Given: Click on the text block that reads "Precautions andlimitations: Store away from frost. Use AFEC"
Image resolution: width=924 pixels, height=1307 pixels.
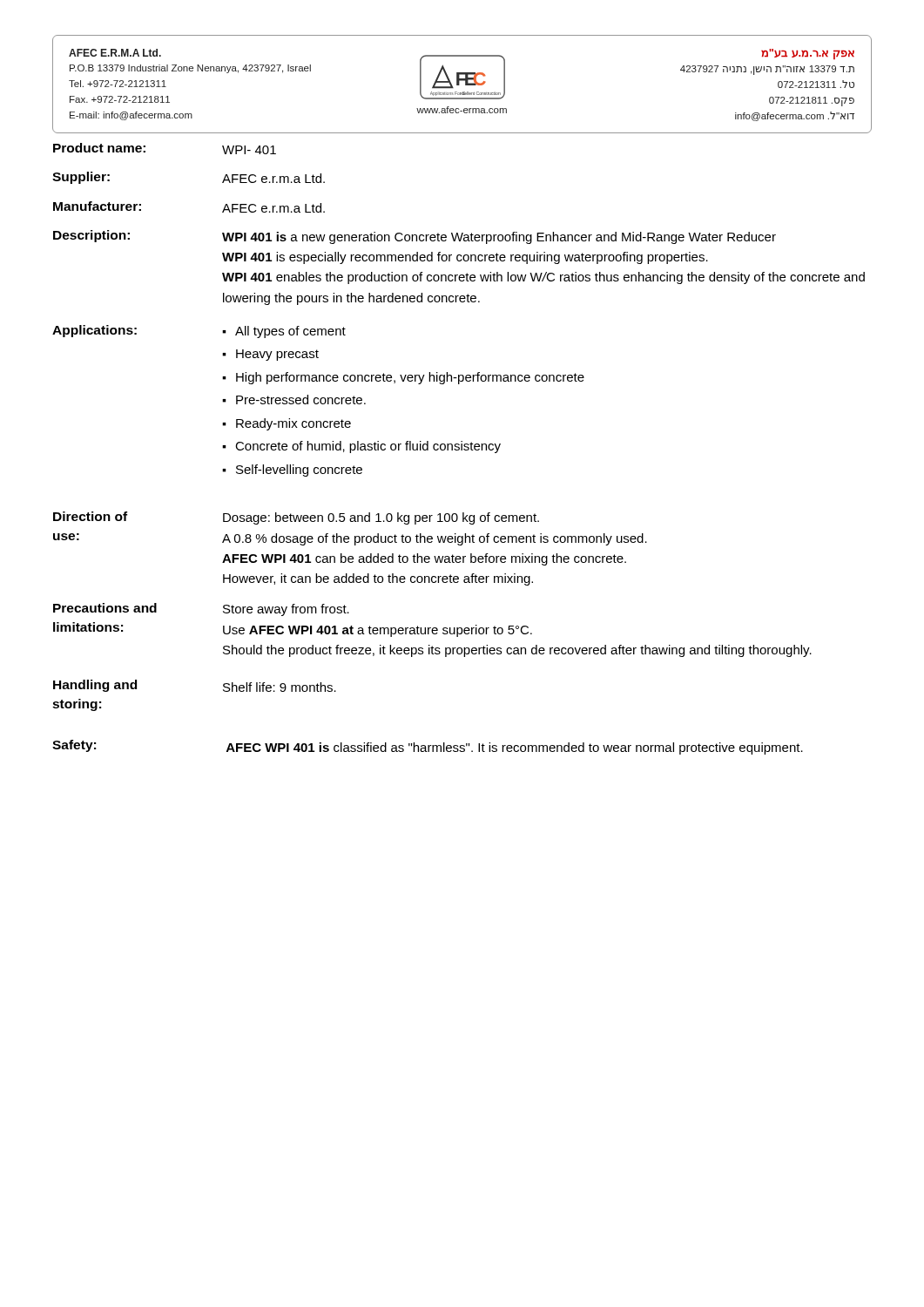Looking at the screenshot, I should [462, 629].
